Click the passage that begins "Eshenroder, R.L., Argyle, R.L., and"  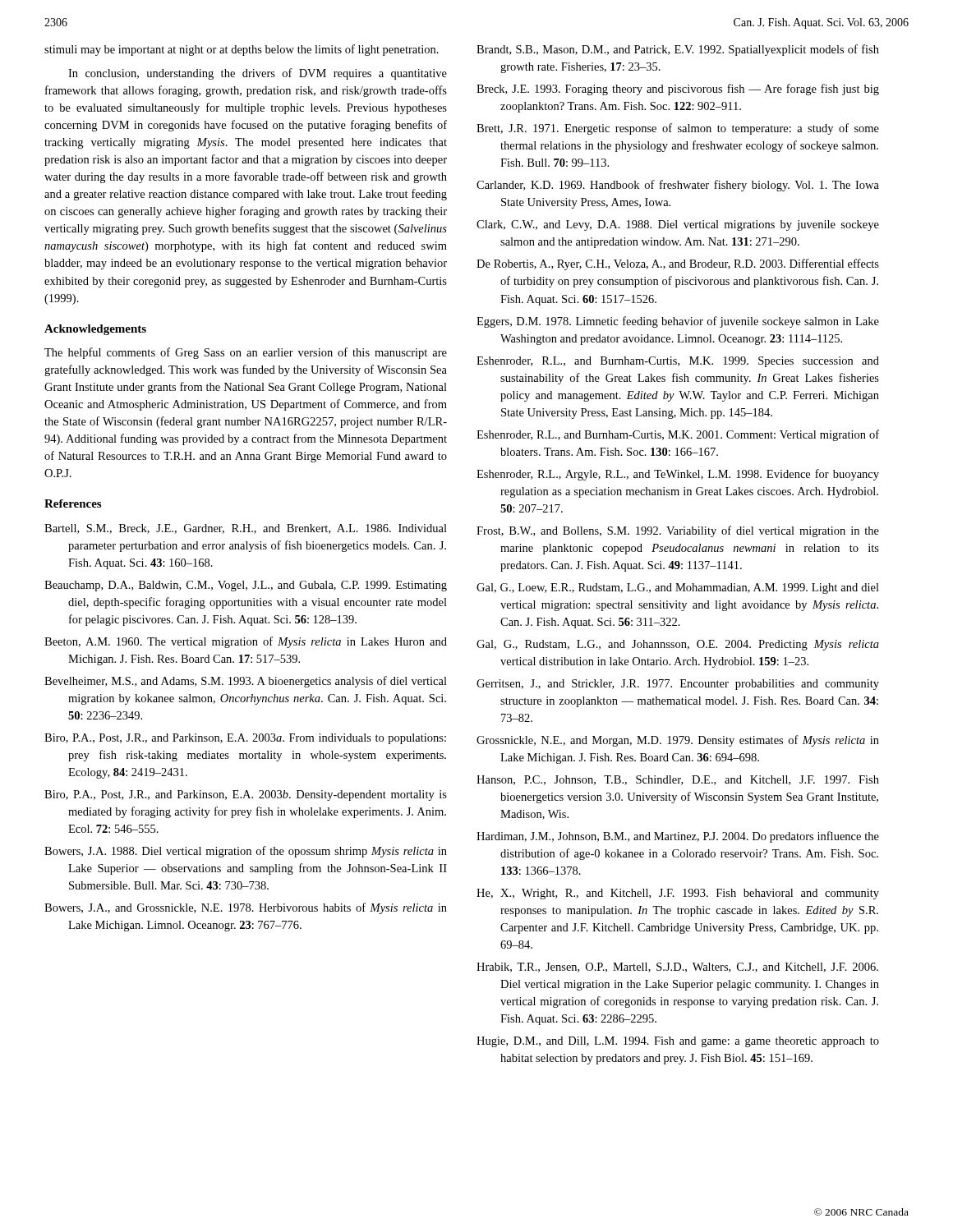tap(678, 491)
